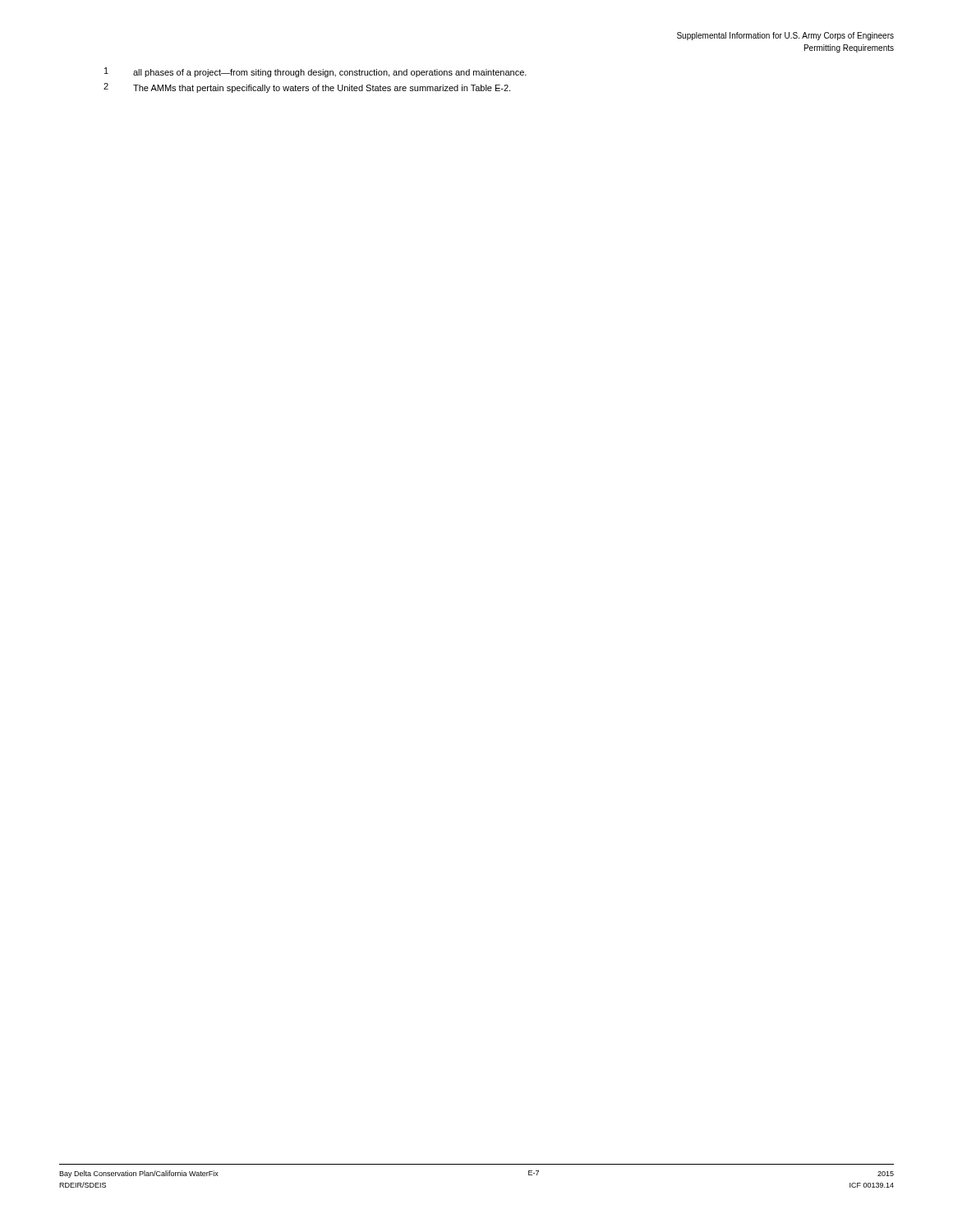Point to the block beginning "1 all phases of a project—from siting through"
This screenshot has width=953, height=1232.
(476, 72)
